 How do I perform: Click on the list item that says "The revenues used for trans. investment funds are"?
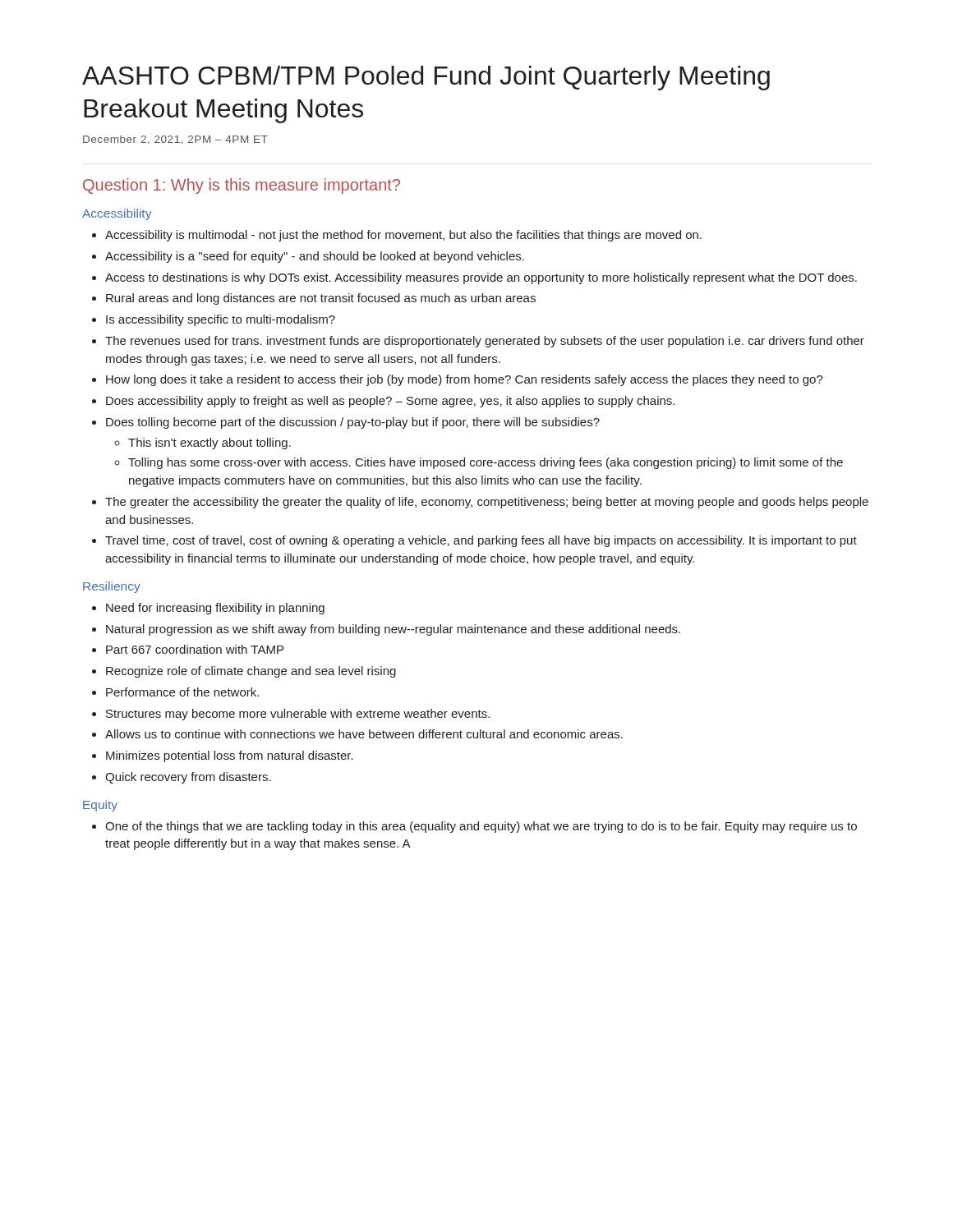point(476,350)
